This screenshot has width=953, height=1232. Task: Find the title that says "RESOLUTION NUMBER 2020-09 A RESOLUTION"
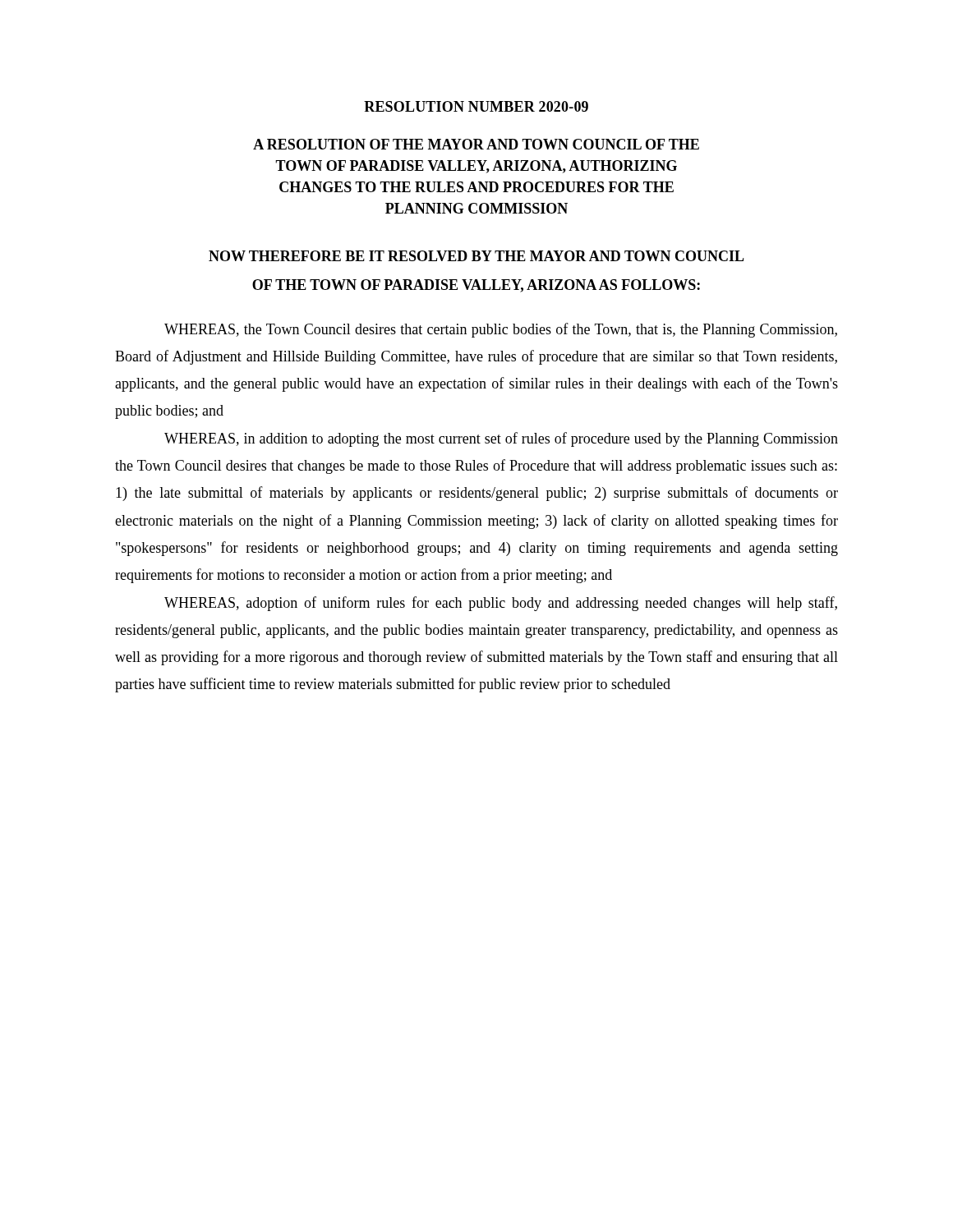point(476,159)
